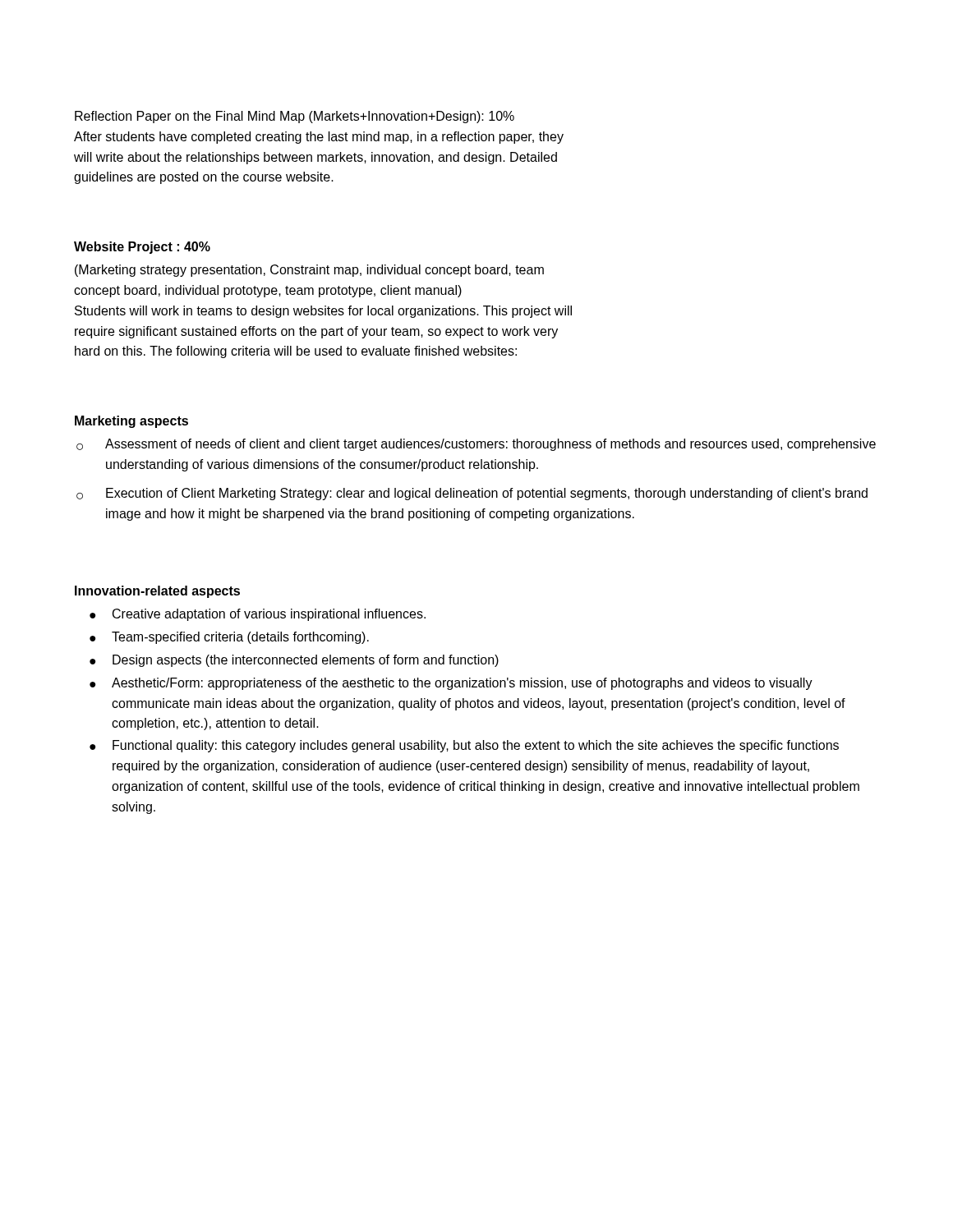Locate the list item that says "● Creative adaptation of various inspirational influences."
The width and height of the screenshot is (953, 1232).
(x=258, y=615)
